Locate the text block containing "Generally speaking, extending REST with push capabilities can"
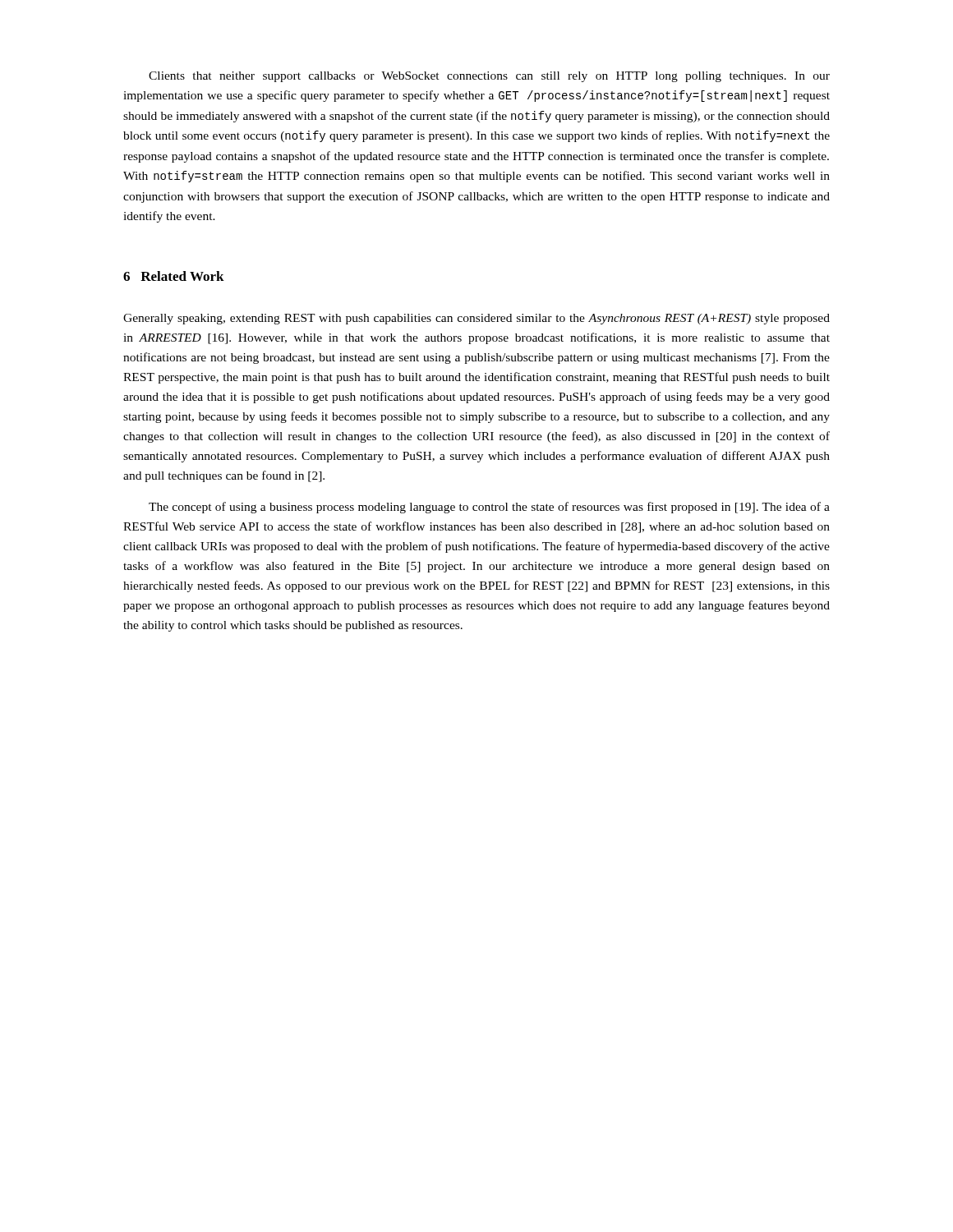The image size is (953, 1232). coord(476,471)
